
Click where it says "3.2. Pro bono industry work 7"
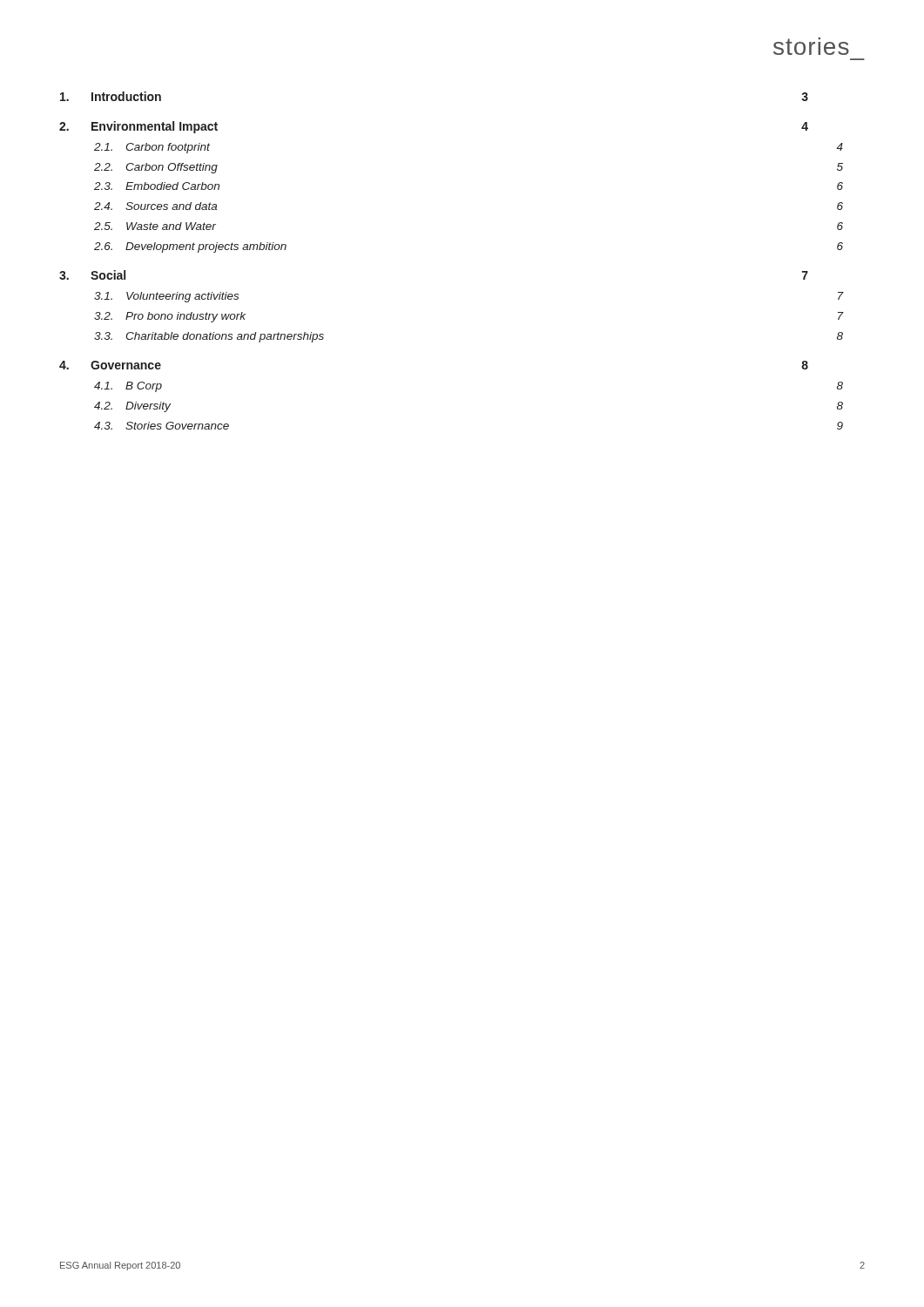[x=190, y=317]
